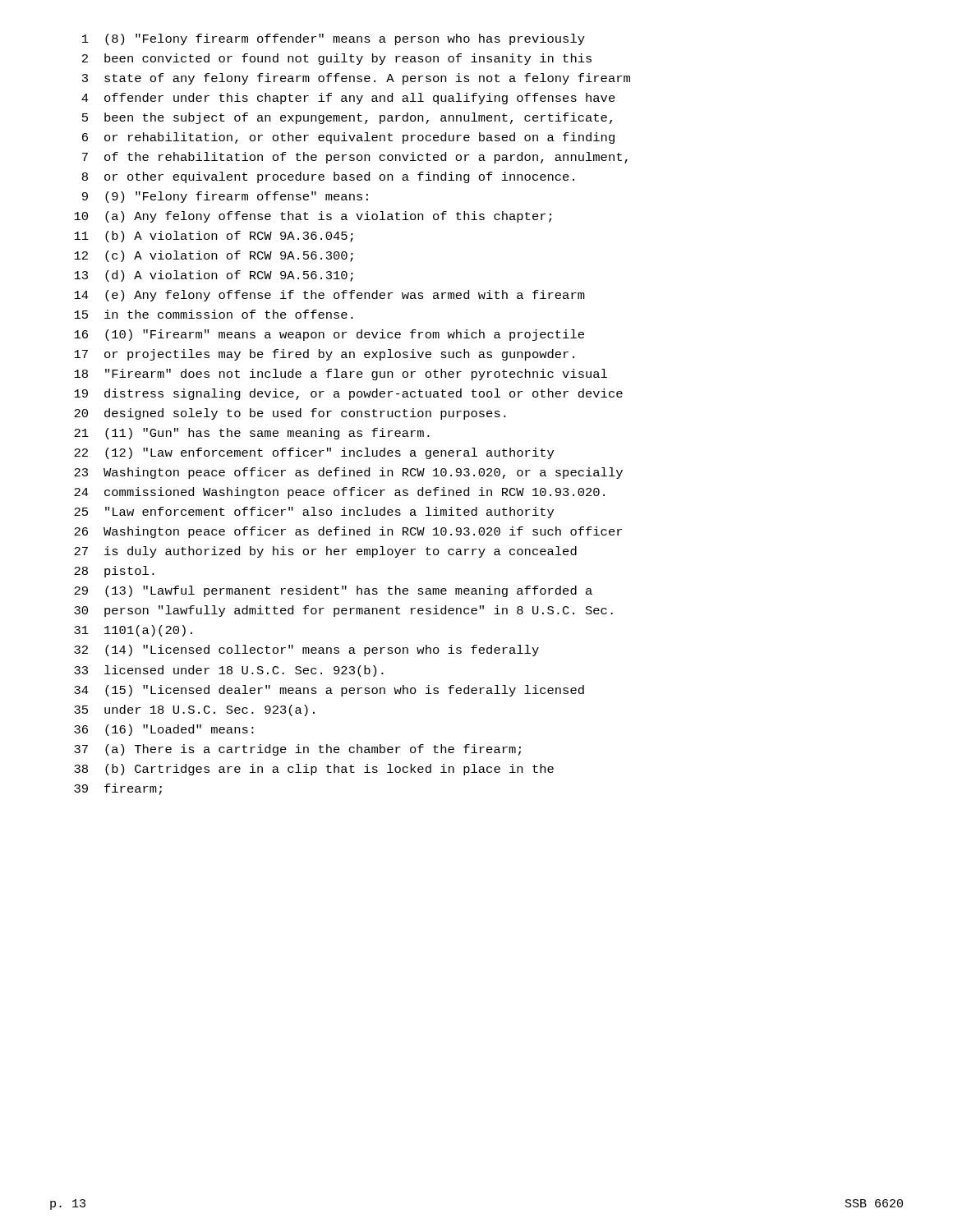This screenshot has height=1232, width=953.
Task: Find the list item with the text "36 (16) "Loaded""
Action: point(164,730)
